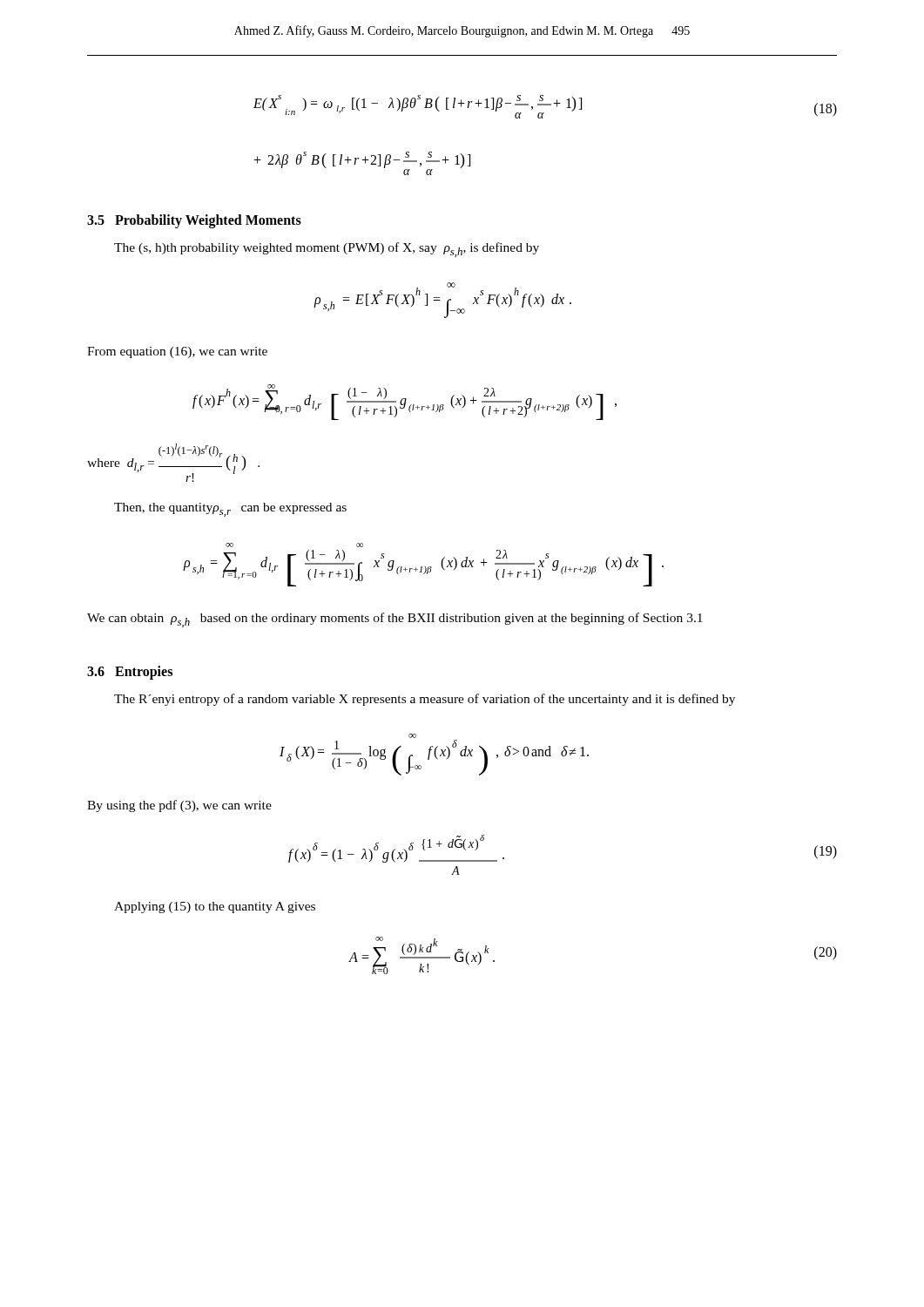Image resolution: width=924 pixels, height=1307 pixels.
Task: Find the formula with the text "f ( x ) F h ( x"
Action: (462, 401)
